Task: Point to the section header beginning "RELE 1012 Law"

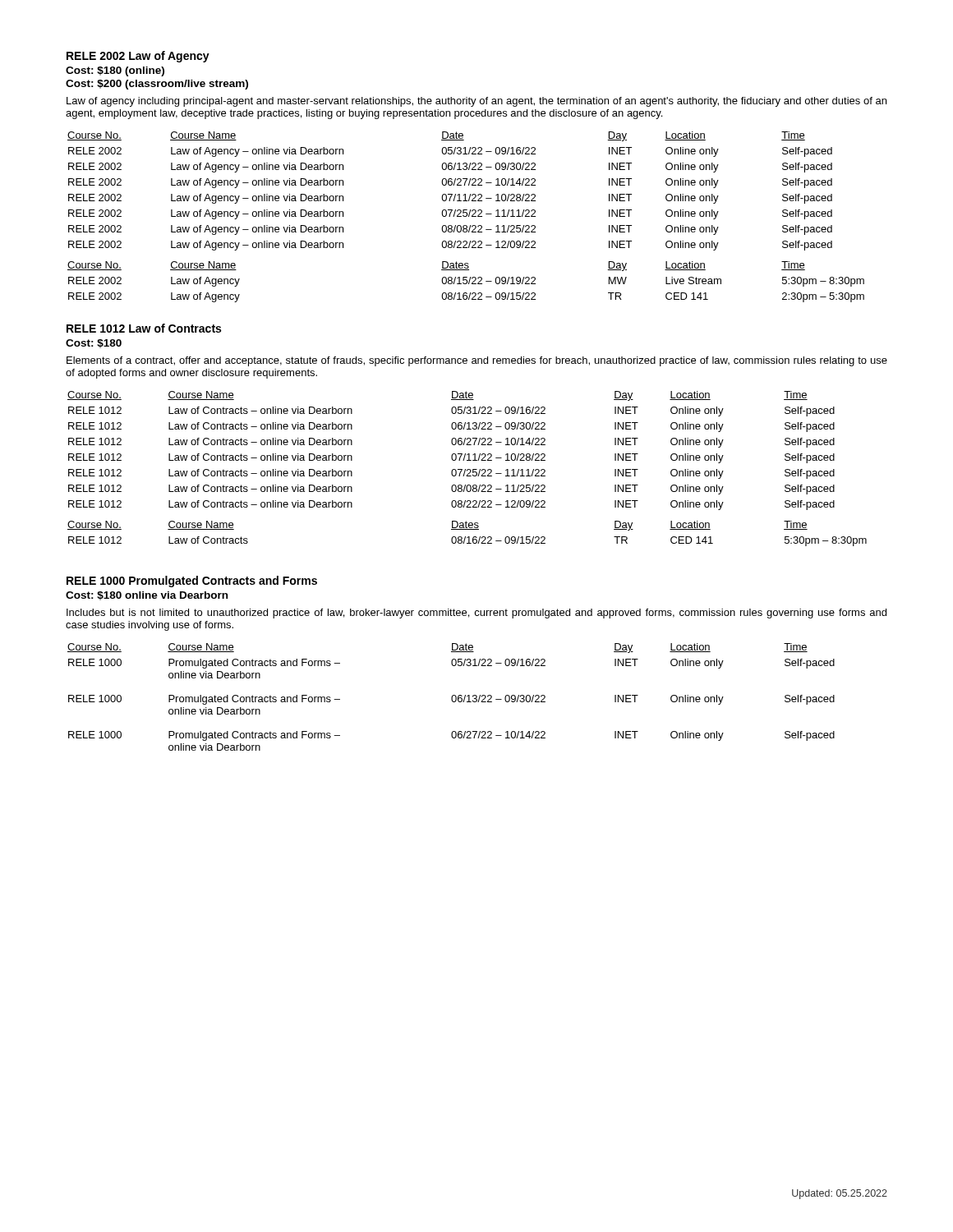Action: click(144, 328)
